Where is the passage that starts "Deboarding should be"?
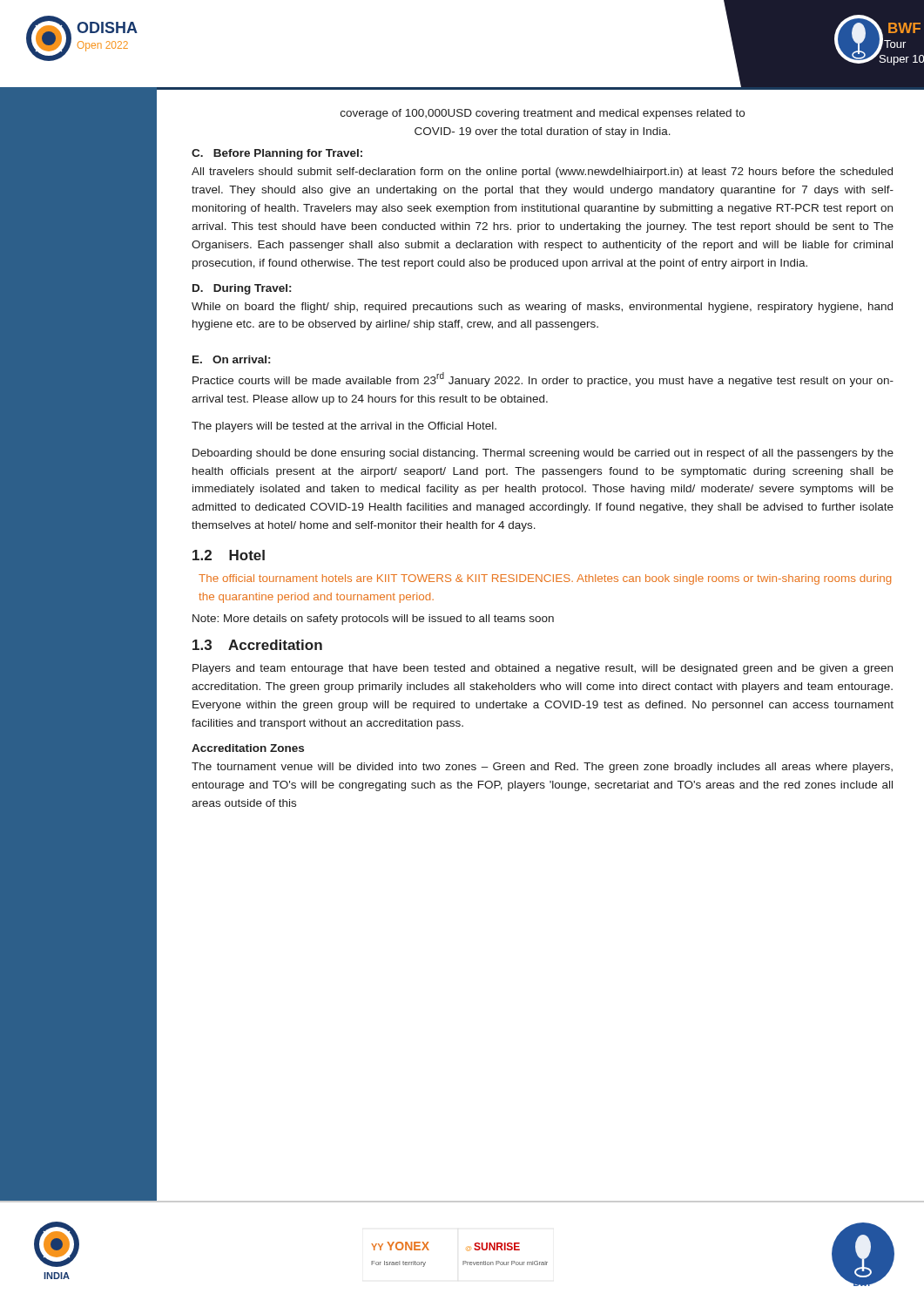This screenshot has width=924, height=1307. (x=543, y=489)
